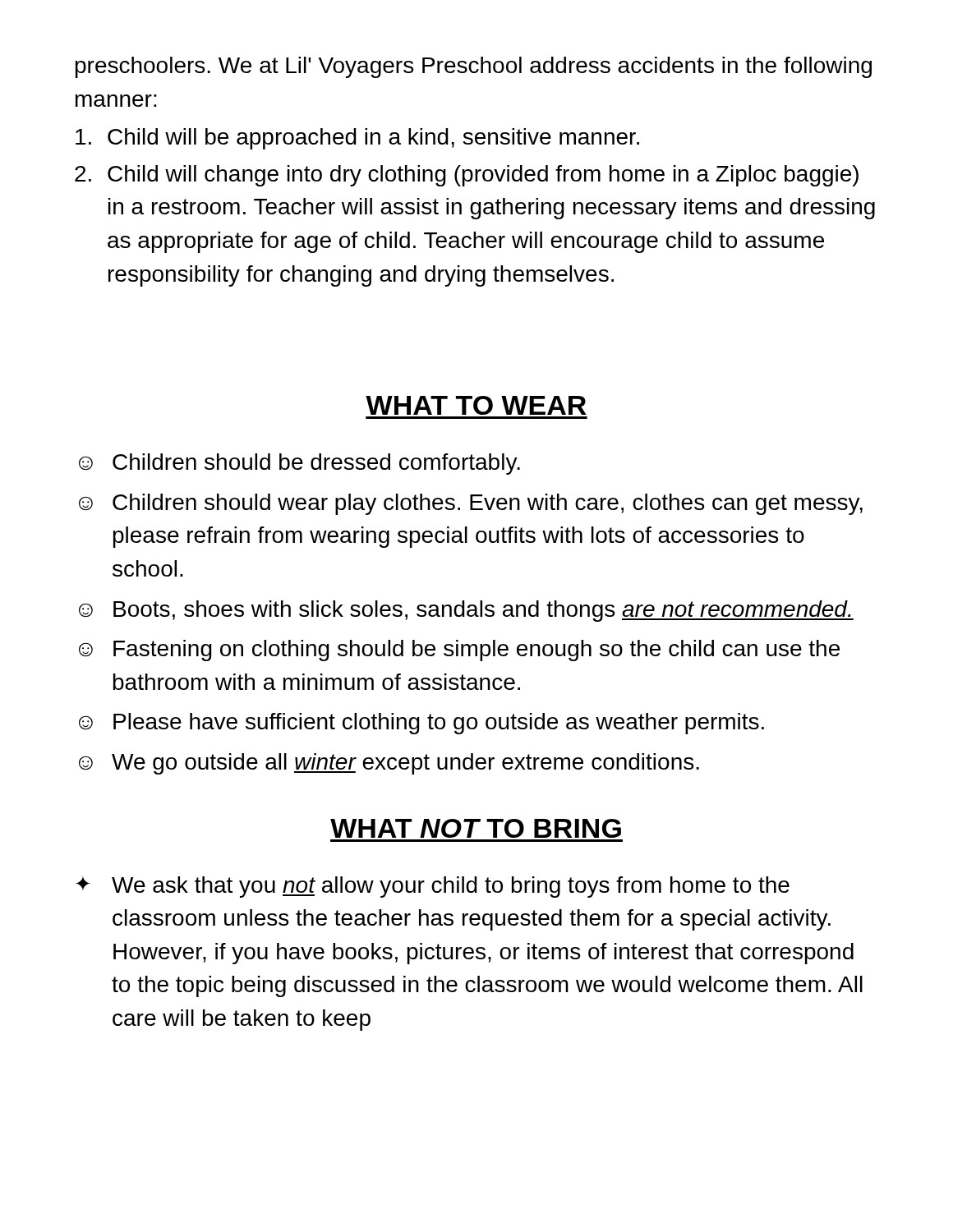Locate the text block starting "✦ We ask that you not allow"
The width and height of the screenshot is (953, 1232).
coord(476,952)
